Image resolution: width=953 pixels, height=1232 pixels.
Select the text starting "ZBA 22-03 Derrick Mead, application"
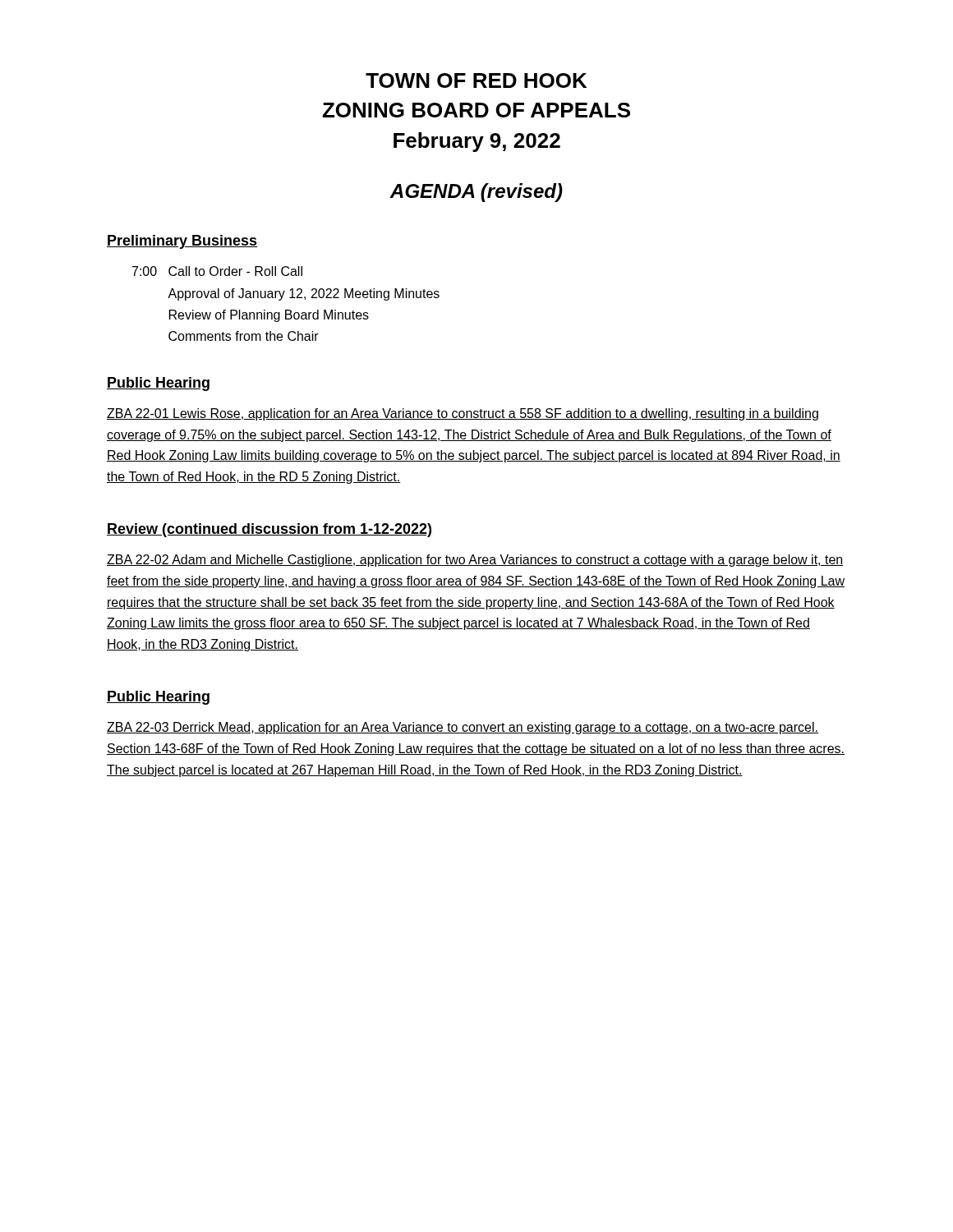coord(476,748)
